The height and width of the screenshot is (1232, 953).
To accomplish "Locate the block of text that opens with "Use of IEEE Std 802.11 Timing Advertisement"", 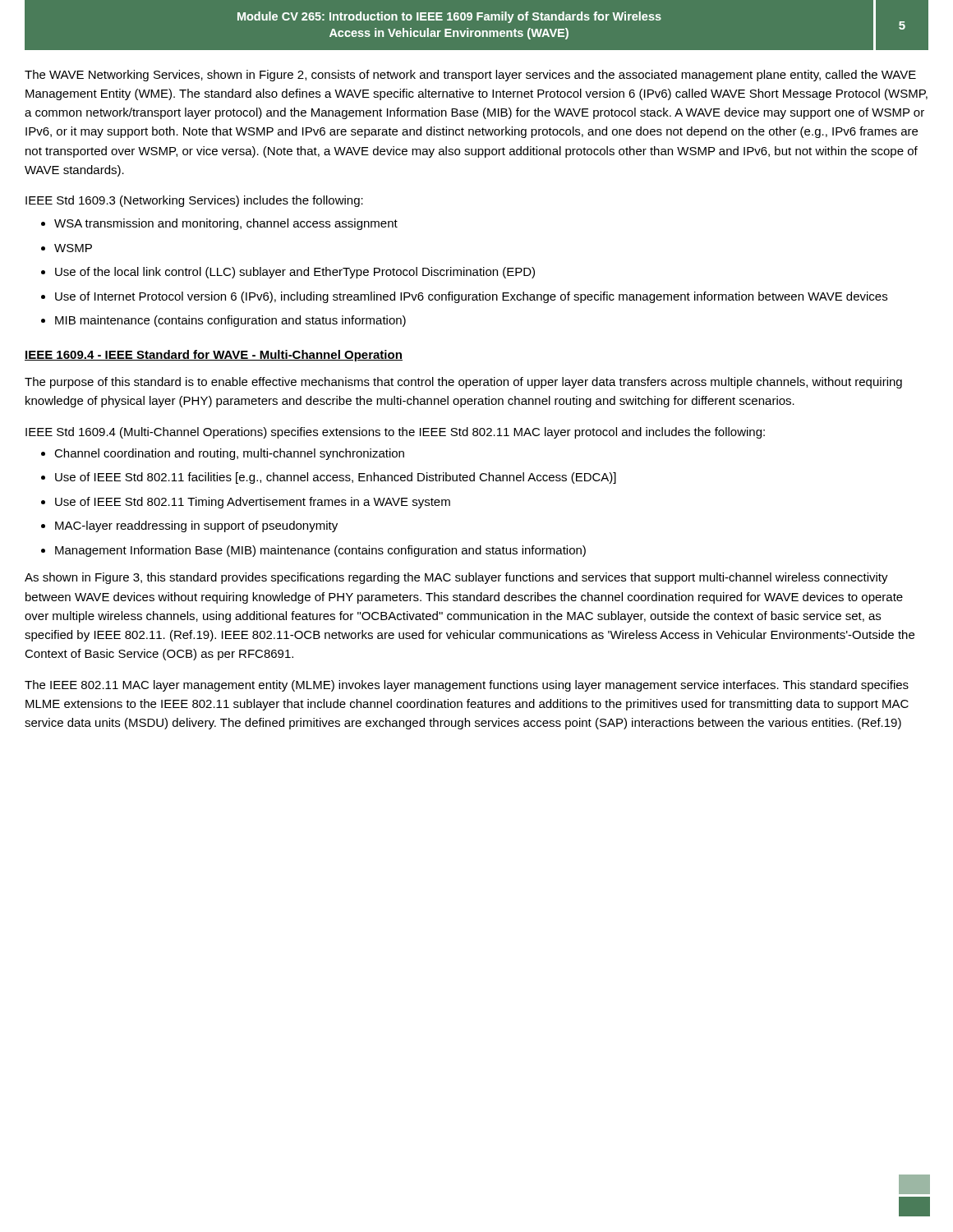I will [252, 501].
